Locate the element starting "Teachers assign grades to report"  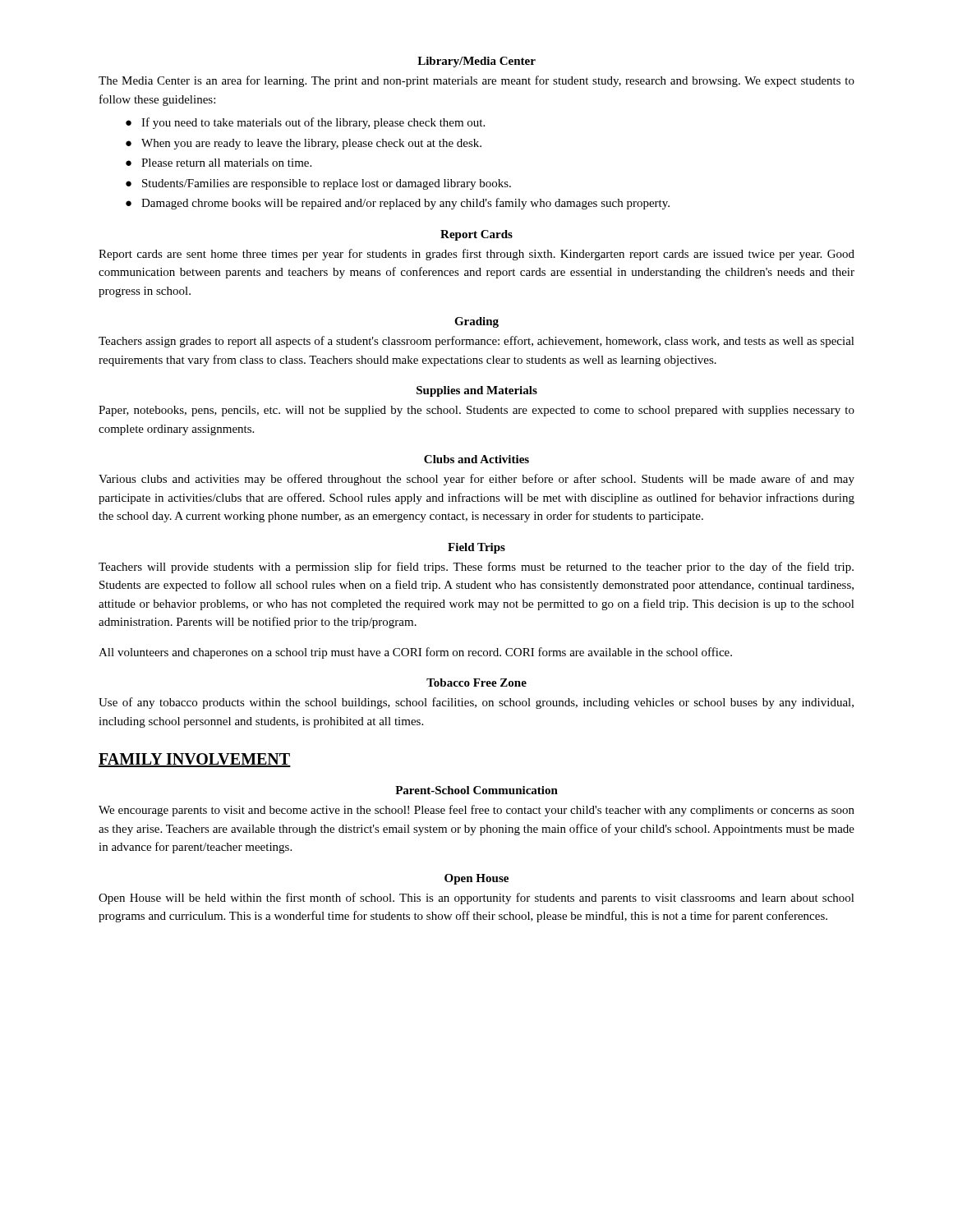476,350
